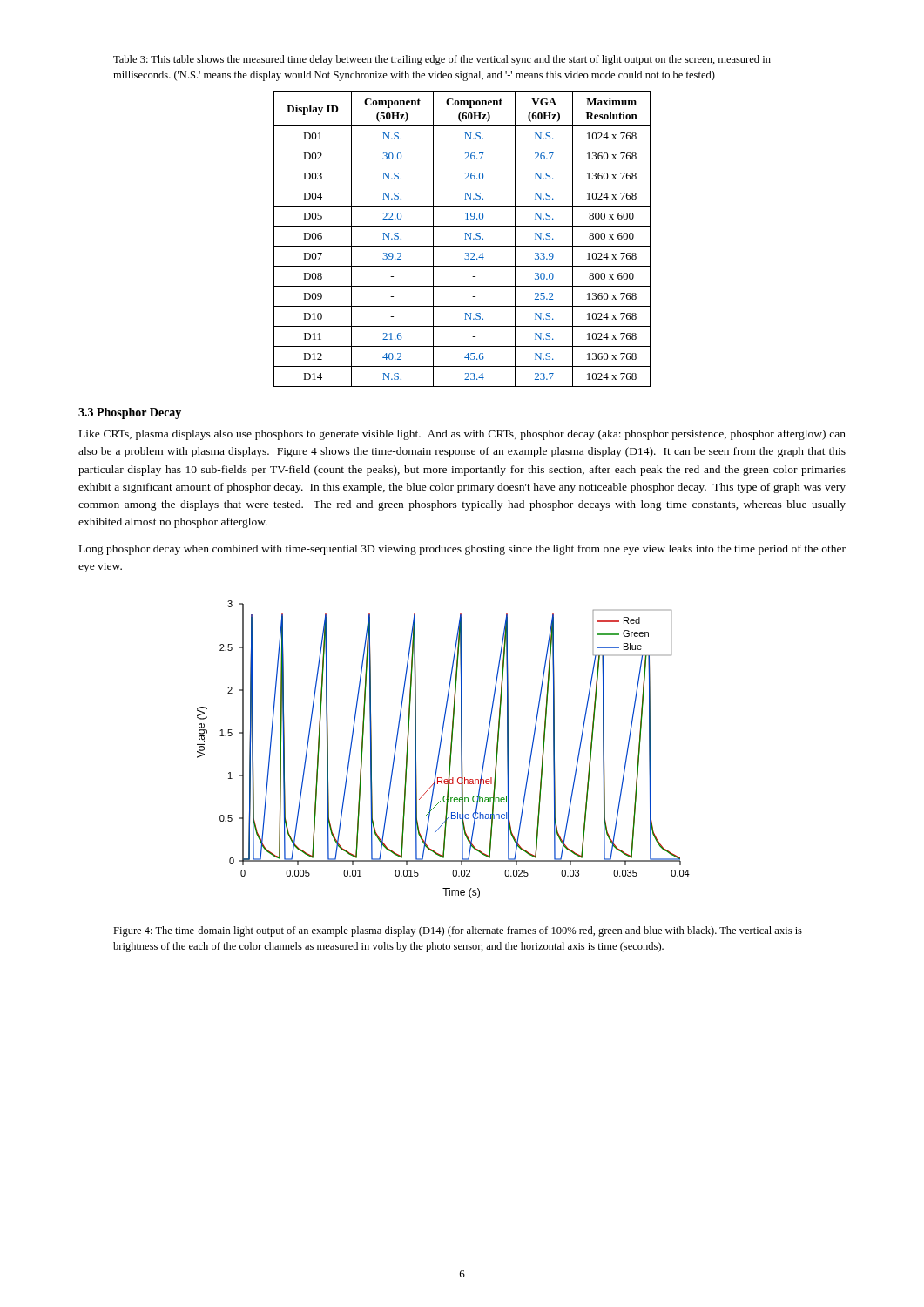Select the block starting "Long phosphor decay when combined with"
Viewport: 924px width, 1307px height.
coord(462,557)
